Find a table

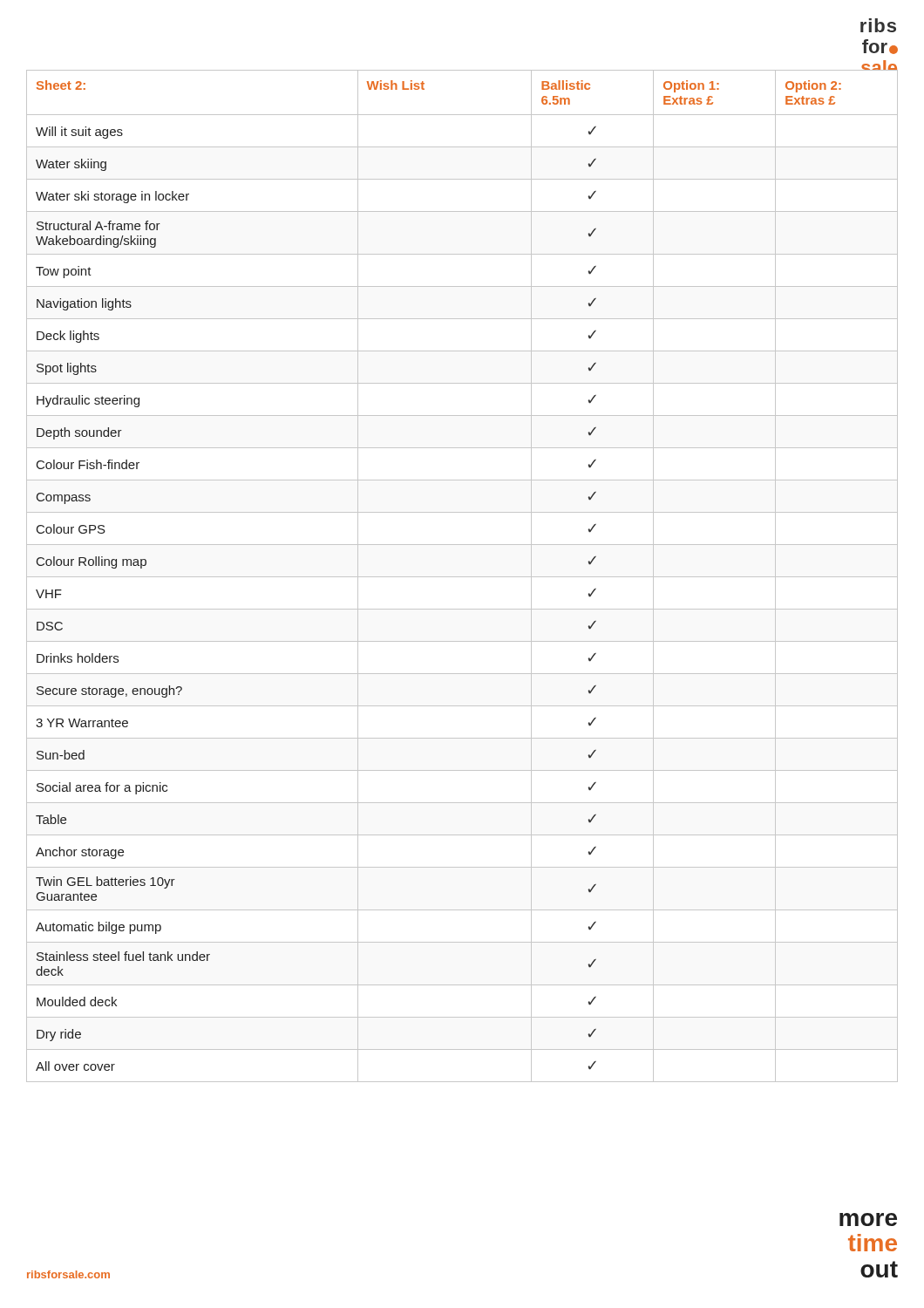(462, 576)
